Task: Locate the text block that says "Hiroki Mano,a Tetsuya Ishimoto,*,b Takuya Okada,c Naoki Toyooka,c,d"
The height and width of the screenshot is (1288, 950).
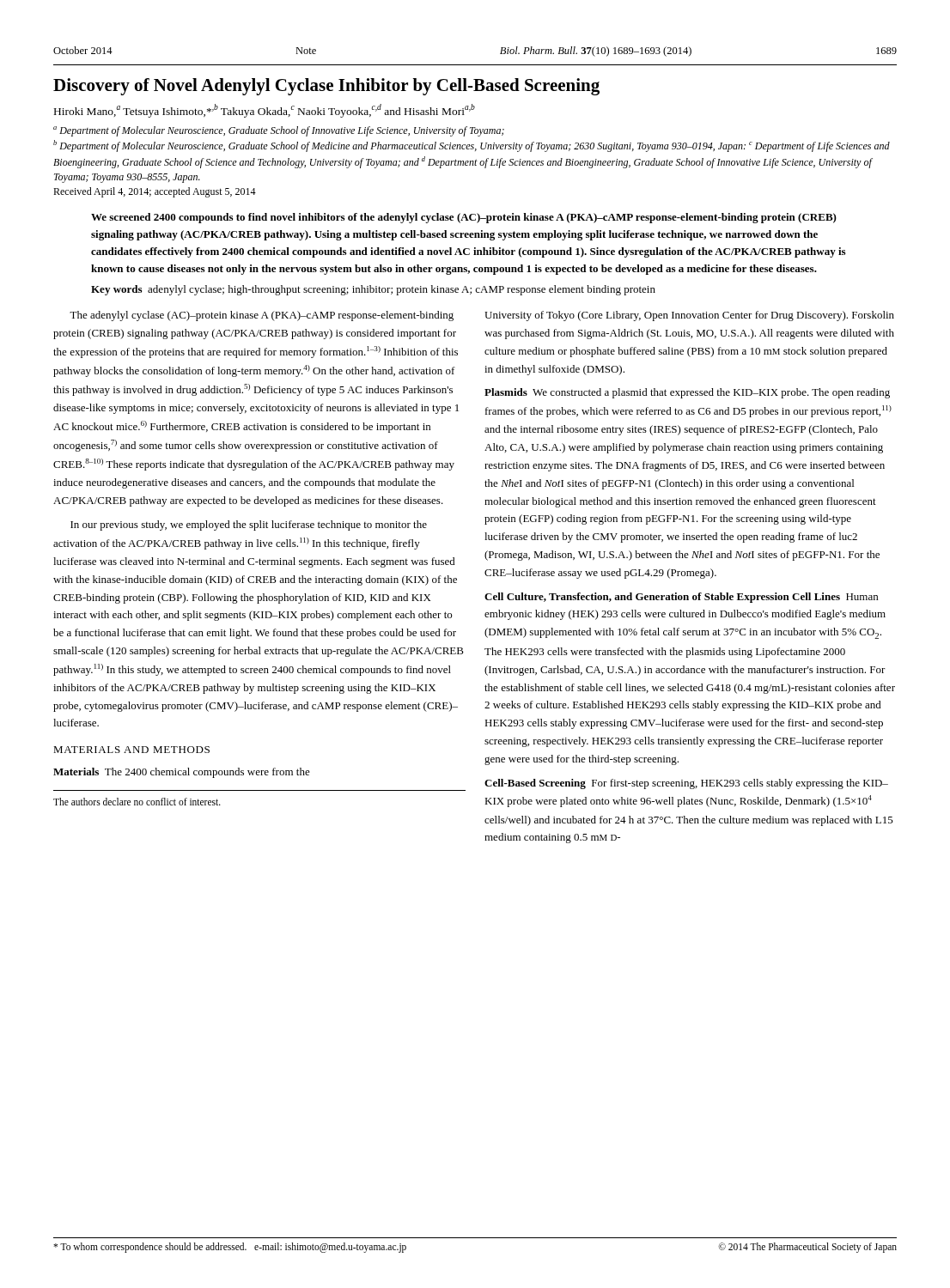Action: click(x=264, y=110)
